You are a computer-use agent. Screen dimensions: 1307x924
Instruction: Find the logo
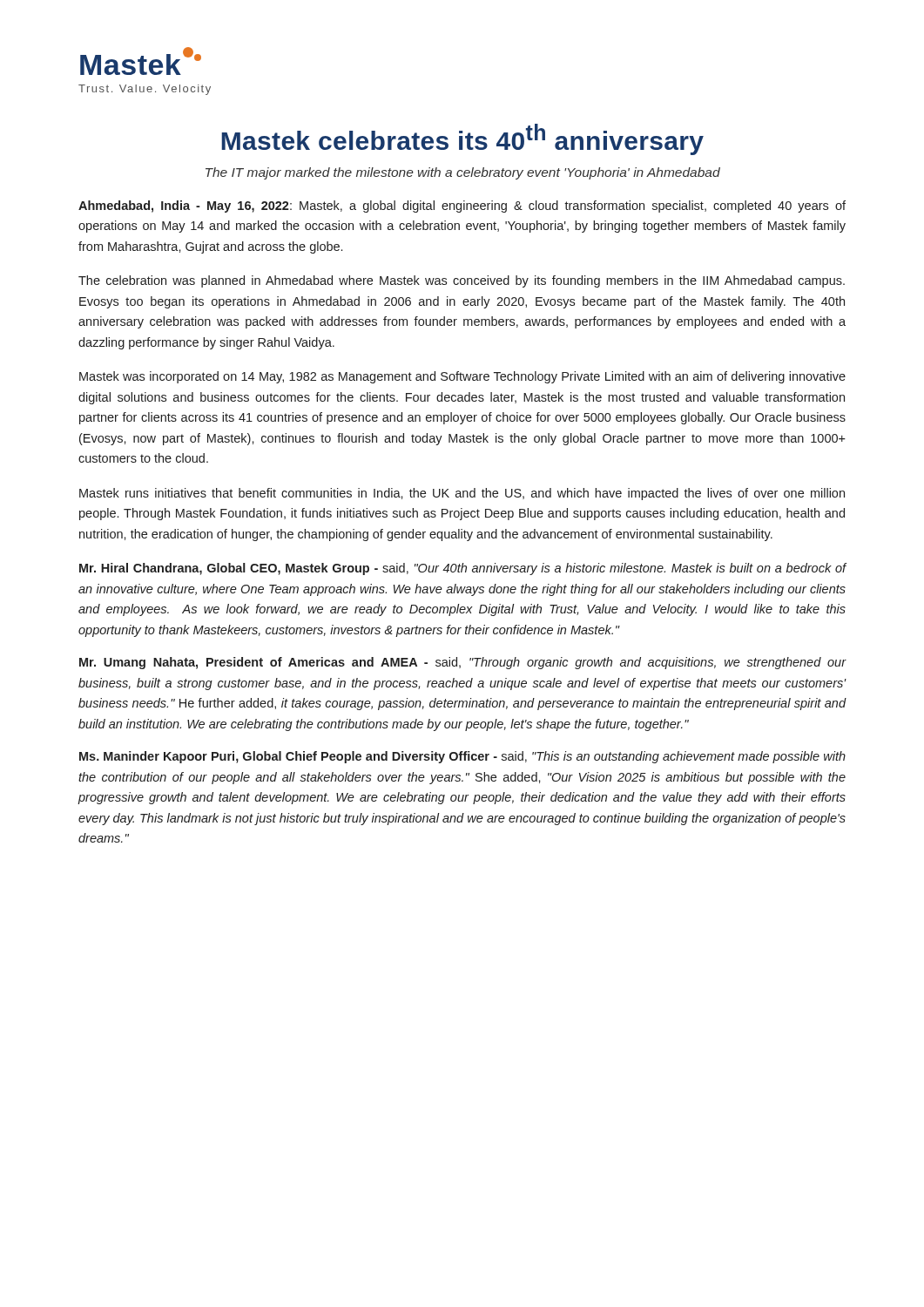462,71
